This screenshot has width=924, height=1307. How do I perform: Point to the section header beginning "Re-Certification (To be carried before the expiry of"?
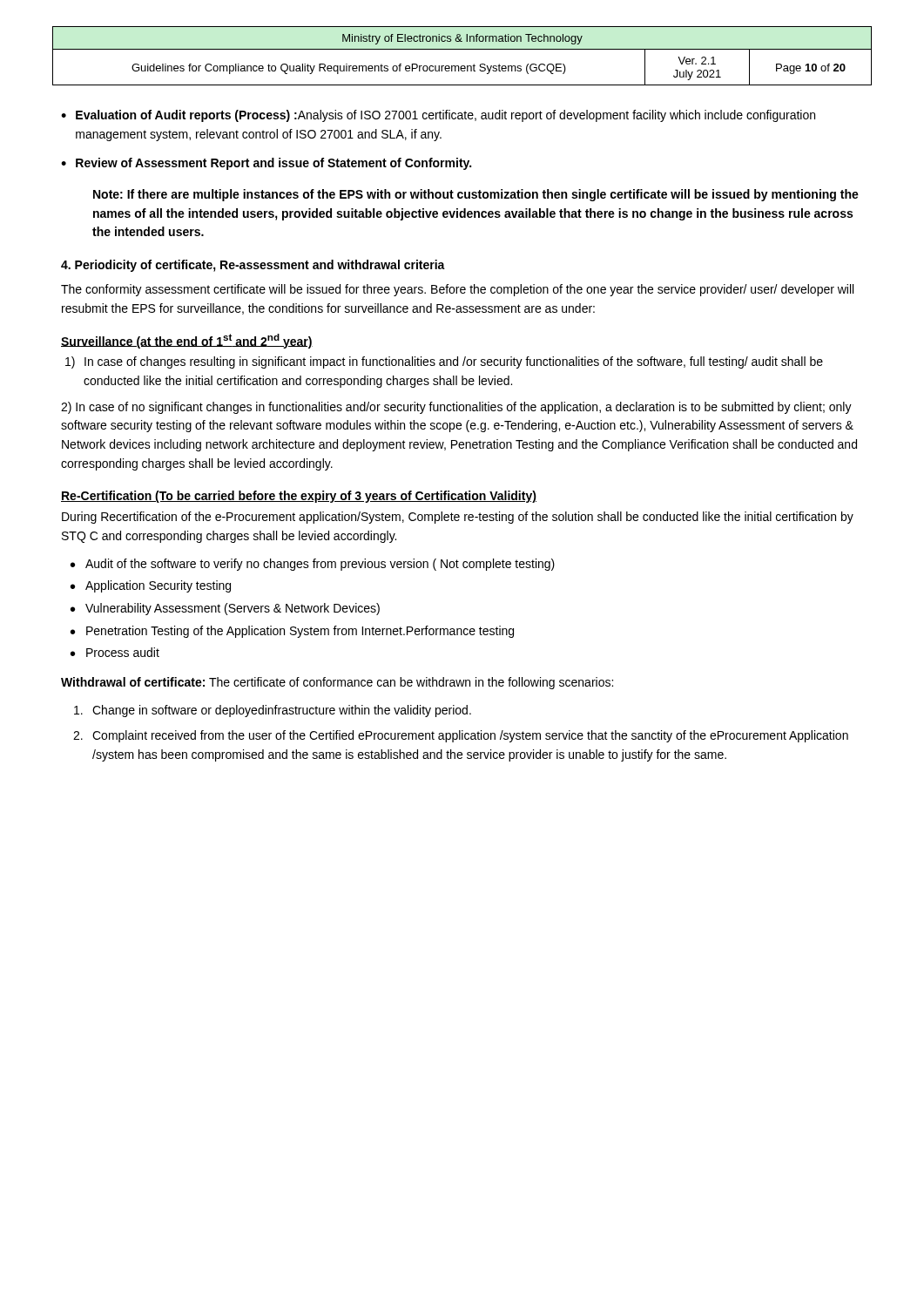[x=299, y=496]
